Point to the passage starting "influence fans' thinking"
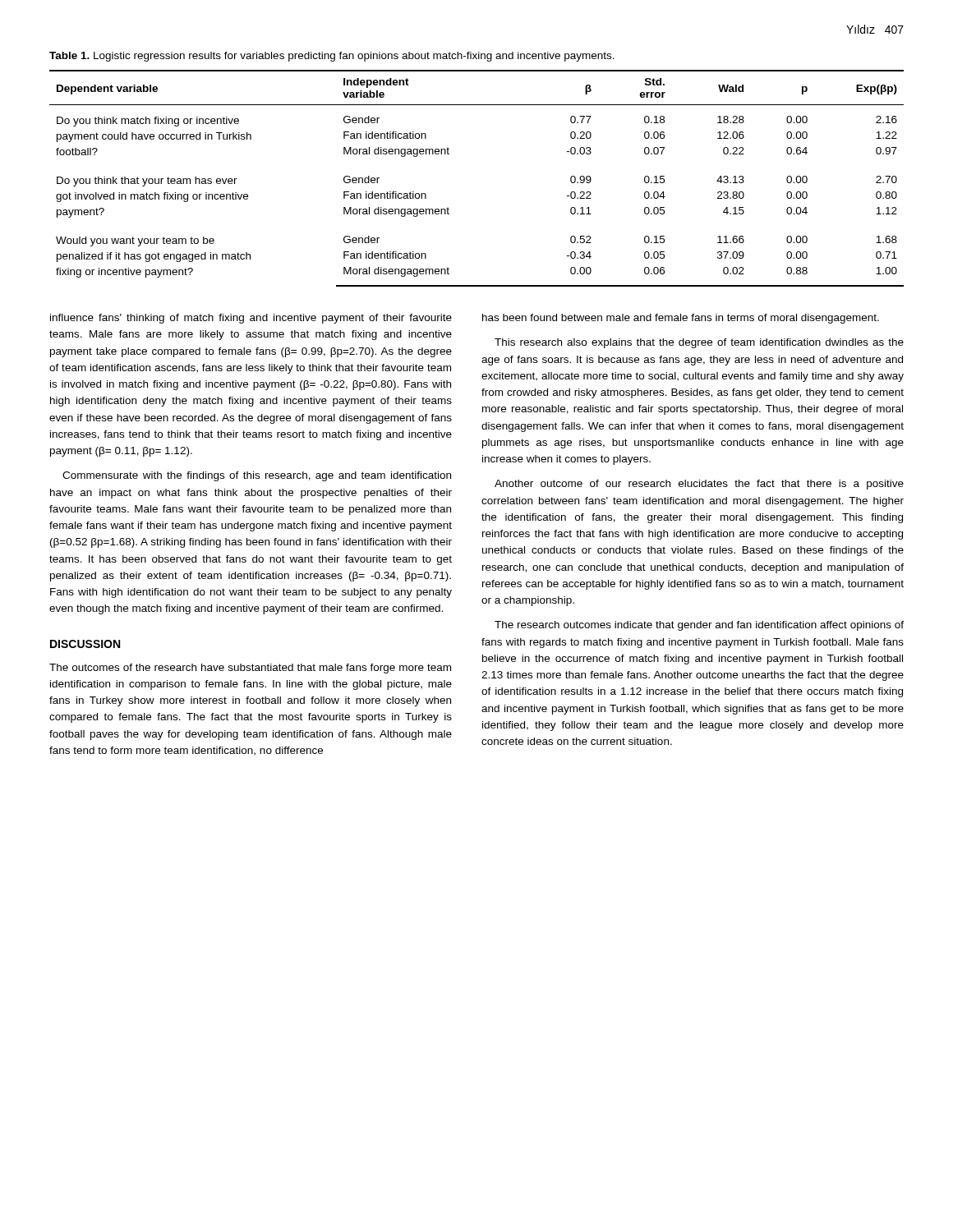Screen dimensions: 1232x953 click(x=251, y=463)
